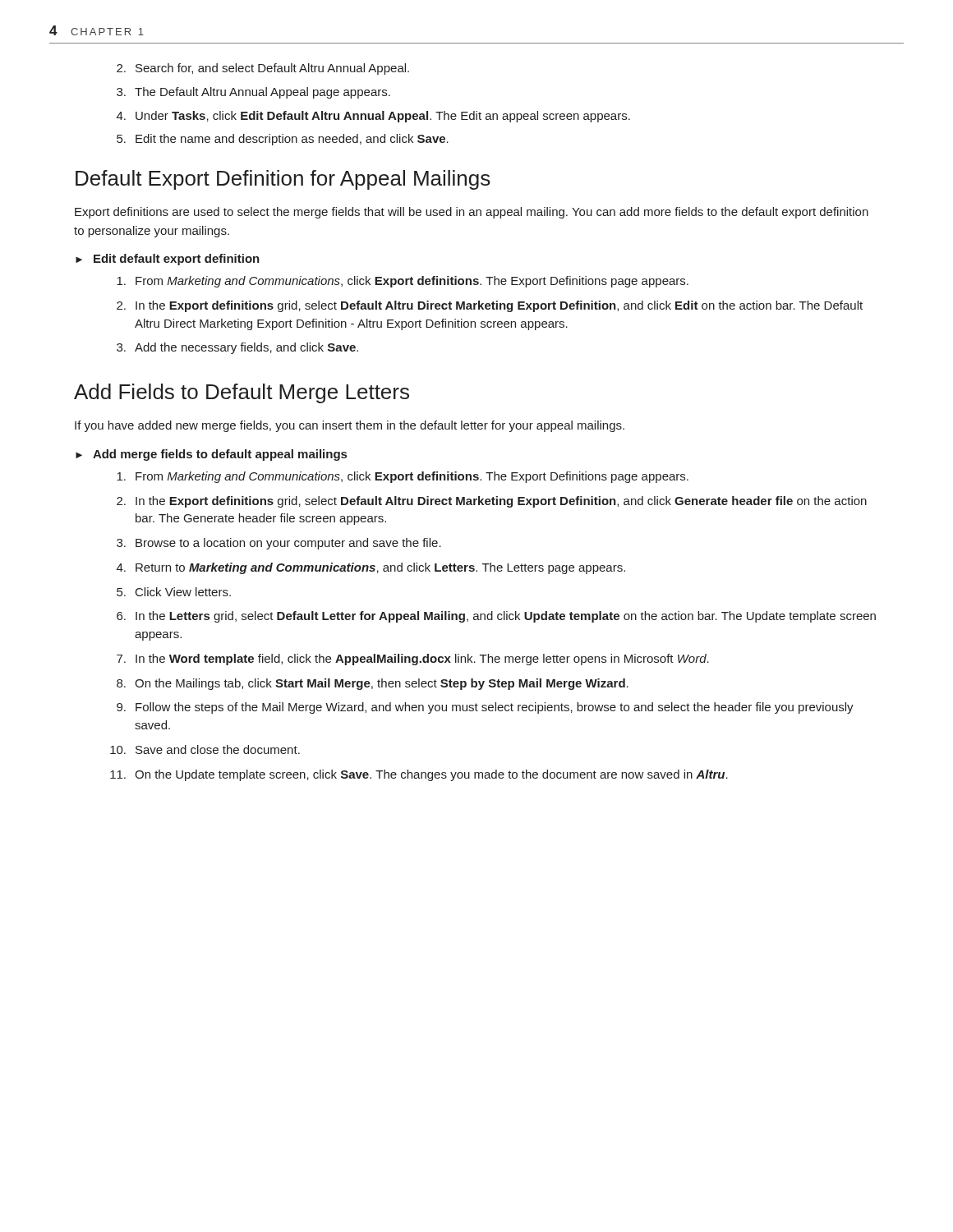Find the element starting "Add Fields to Default Merge Letters"
953x1232 pixels.
click(242, 392)
